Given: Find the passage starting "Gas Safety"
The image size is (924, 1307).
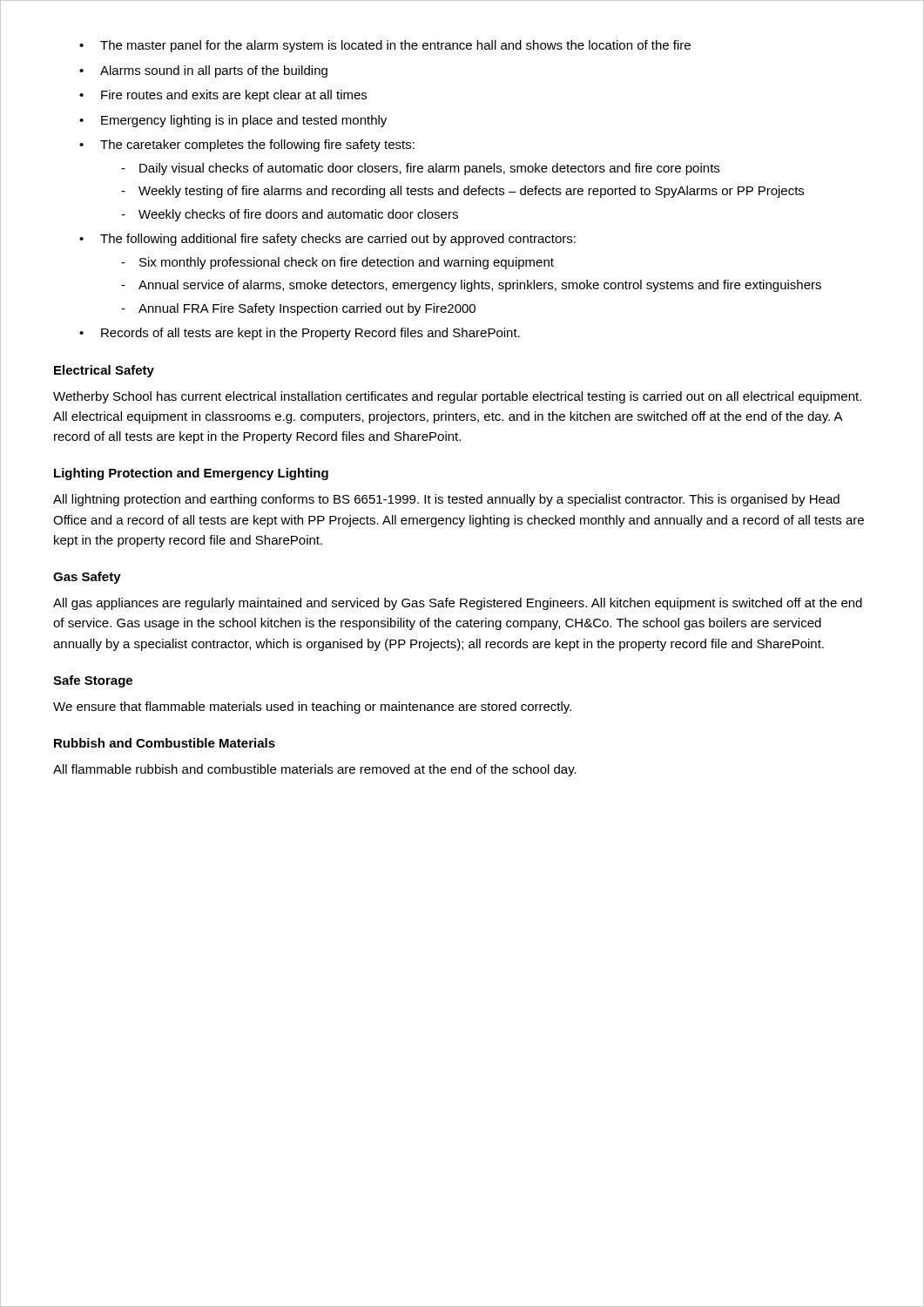Looking at the screenshot, I should [87, 576].
